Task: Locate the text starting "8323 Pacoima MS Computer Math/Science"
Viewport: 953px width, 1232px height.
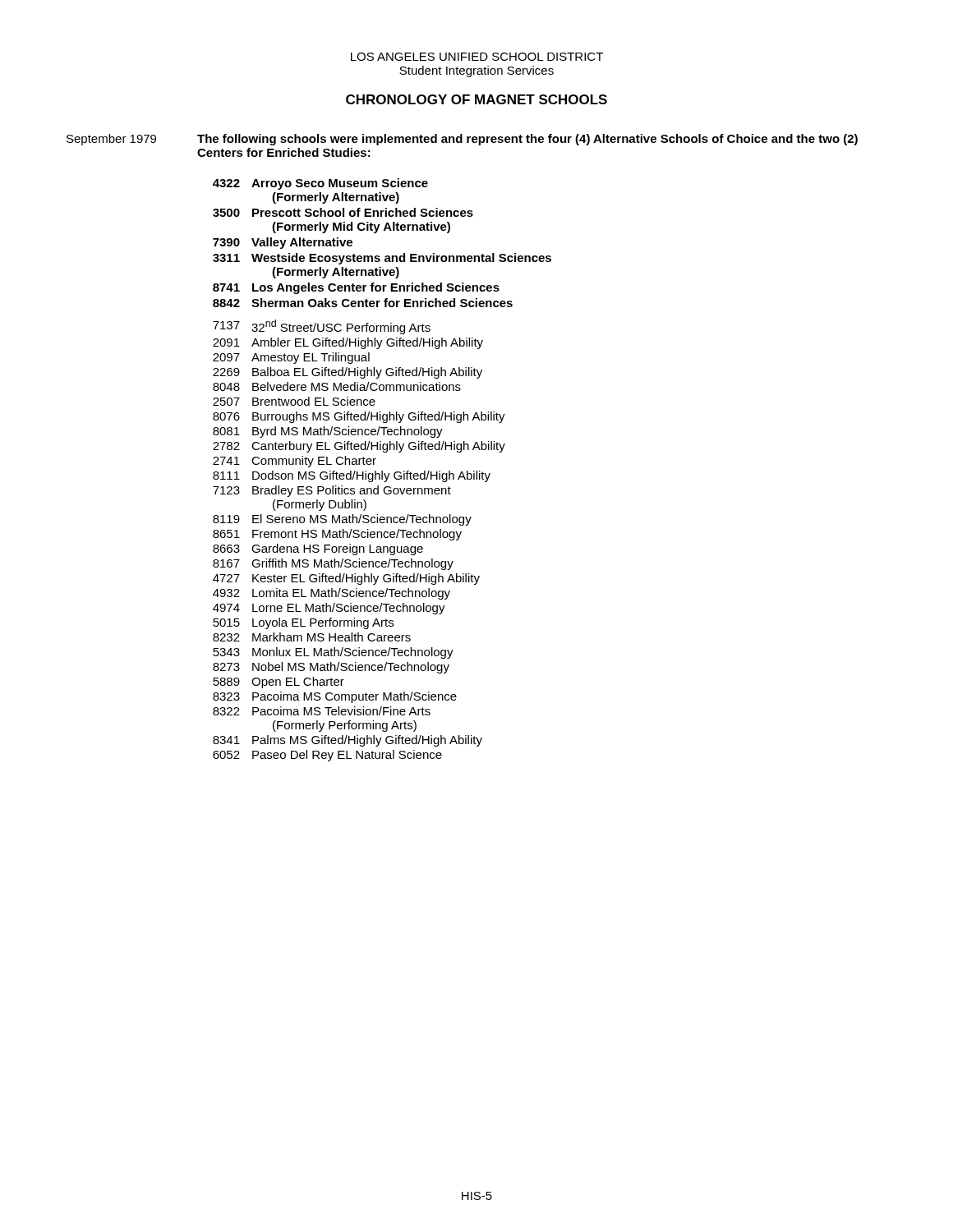Action: click(x=327, y=696)
